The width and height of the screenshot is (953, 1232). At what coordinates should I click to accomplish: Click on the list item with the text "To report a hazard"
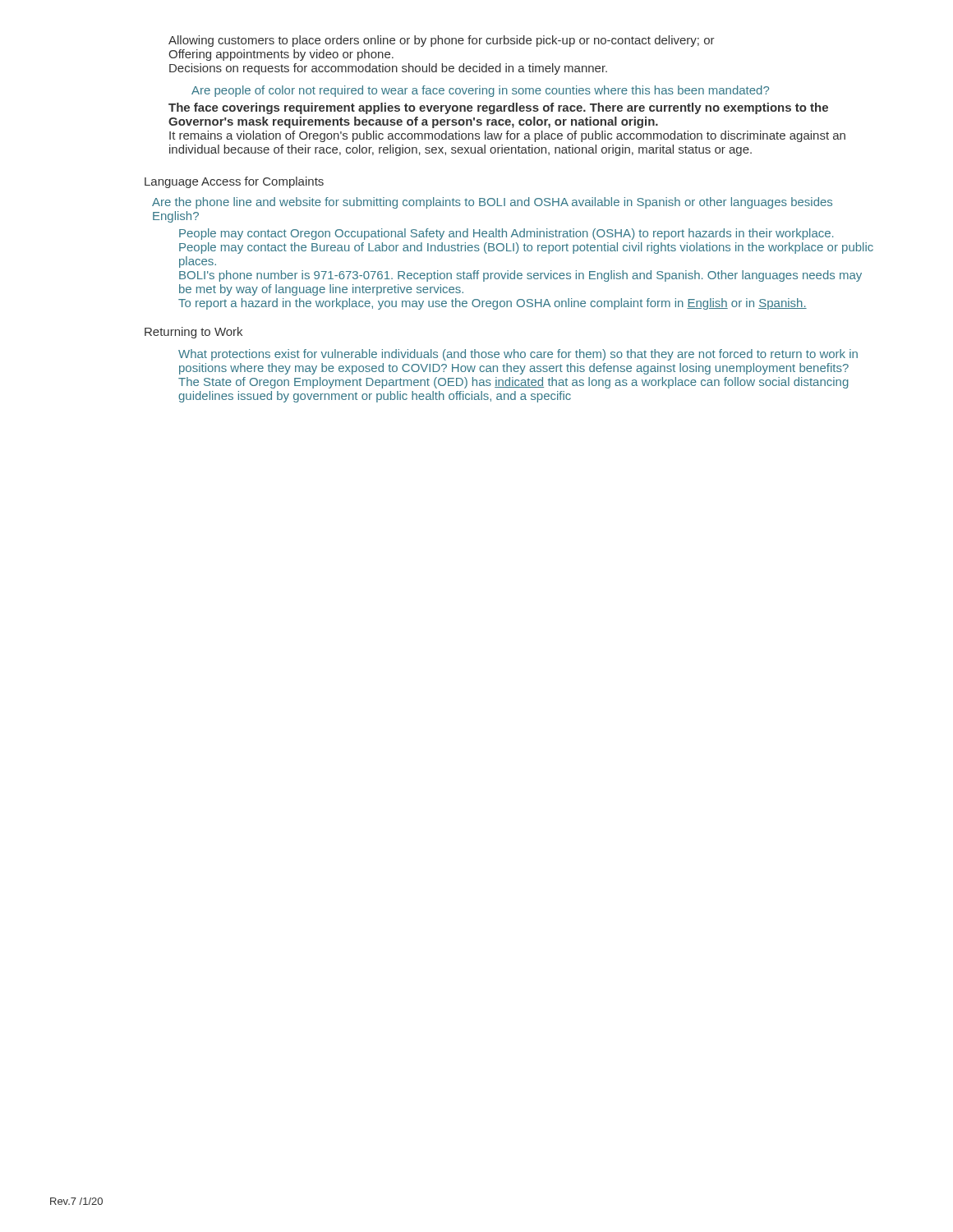coord(529,303)
